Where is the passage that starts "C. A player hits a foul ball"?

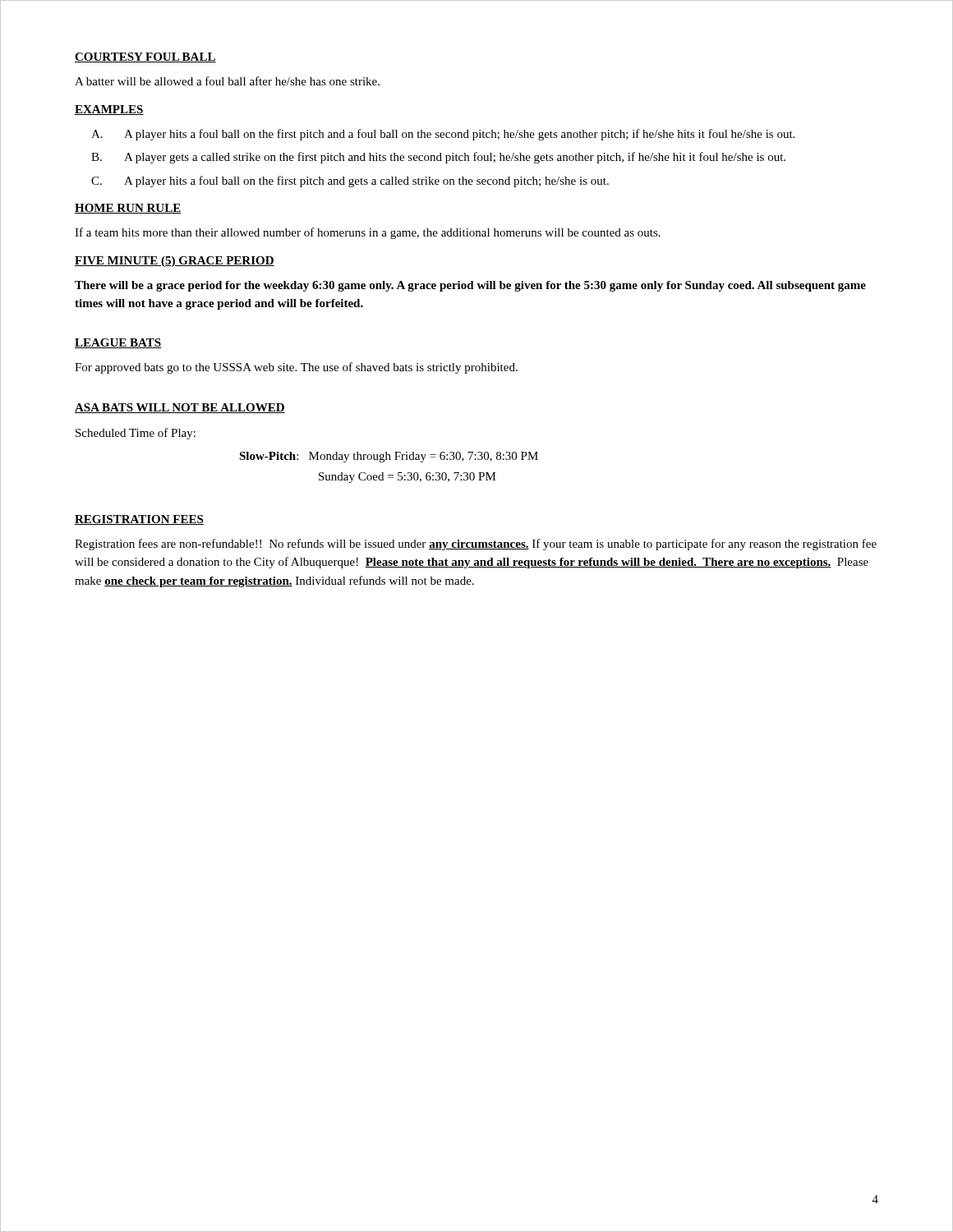tap(350, 180)
